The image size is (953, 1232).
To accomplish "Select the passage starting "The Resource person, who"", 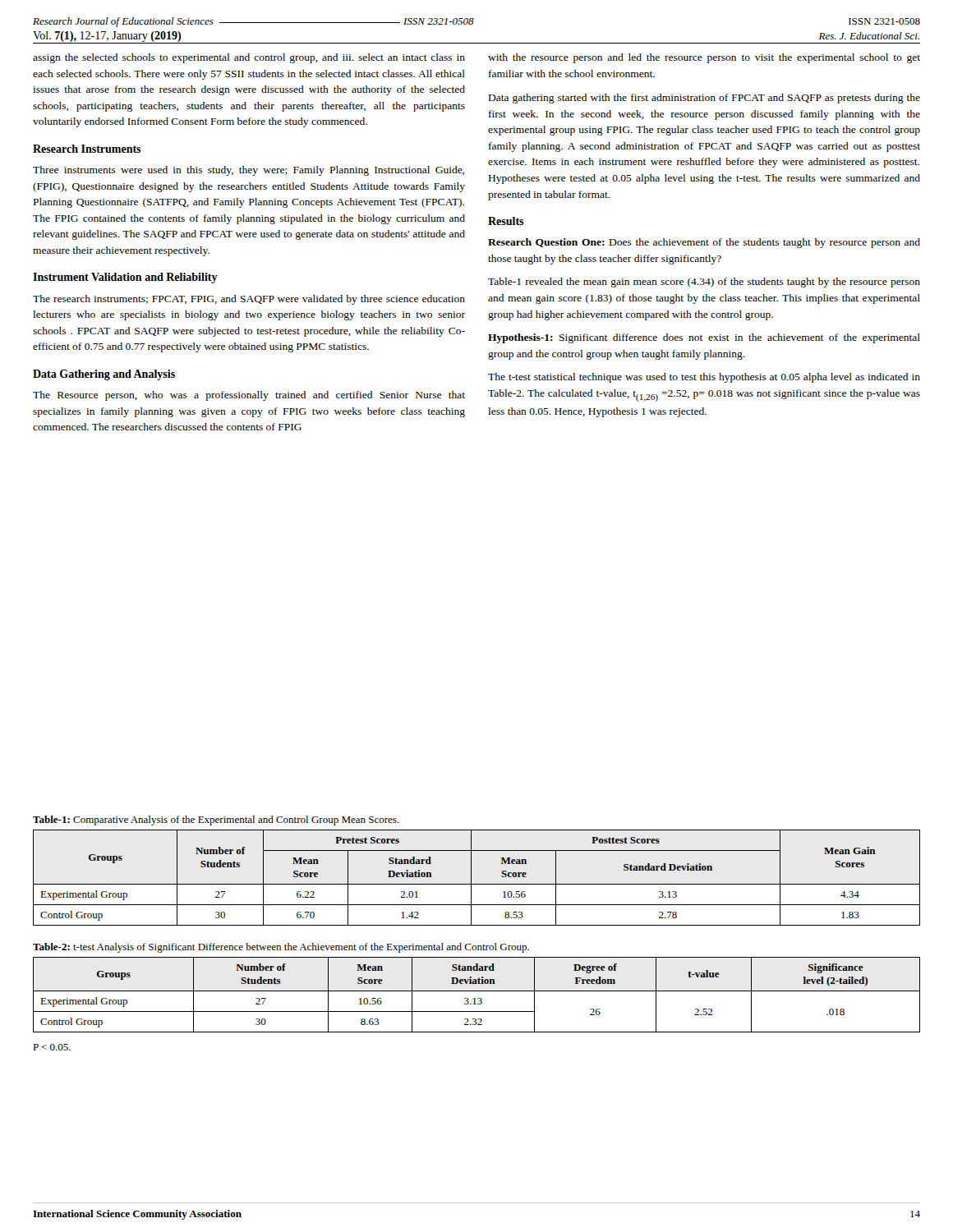I will point(249,411).
